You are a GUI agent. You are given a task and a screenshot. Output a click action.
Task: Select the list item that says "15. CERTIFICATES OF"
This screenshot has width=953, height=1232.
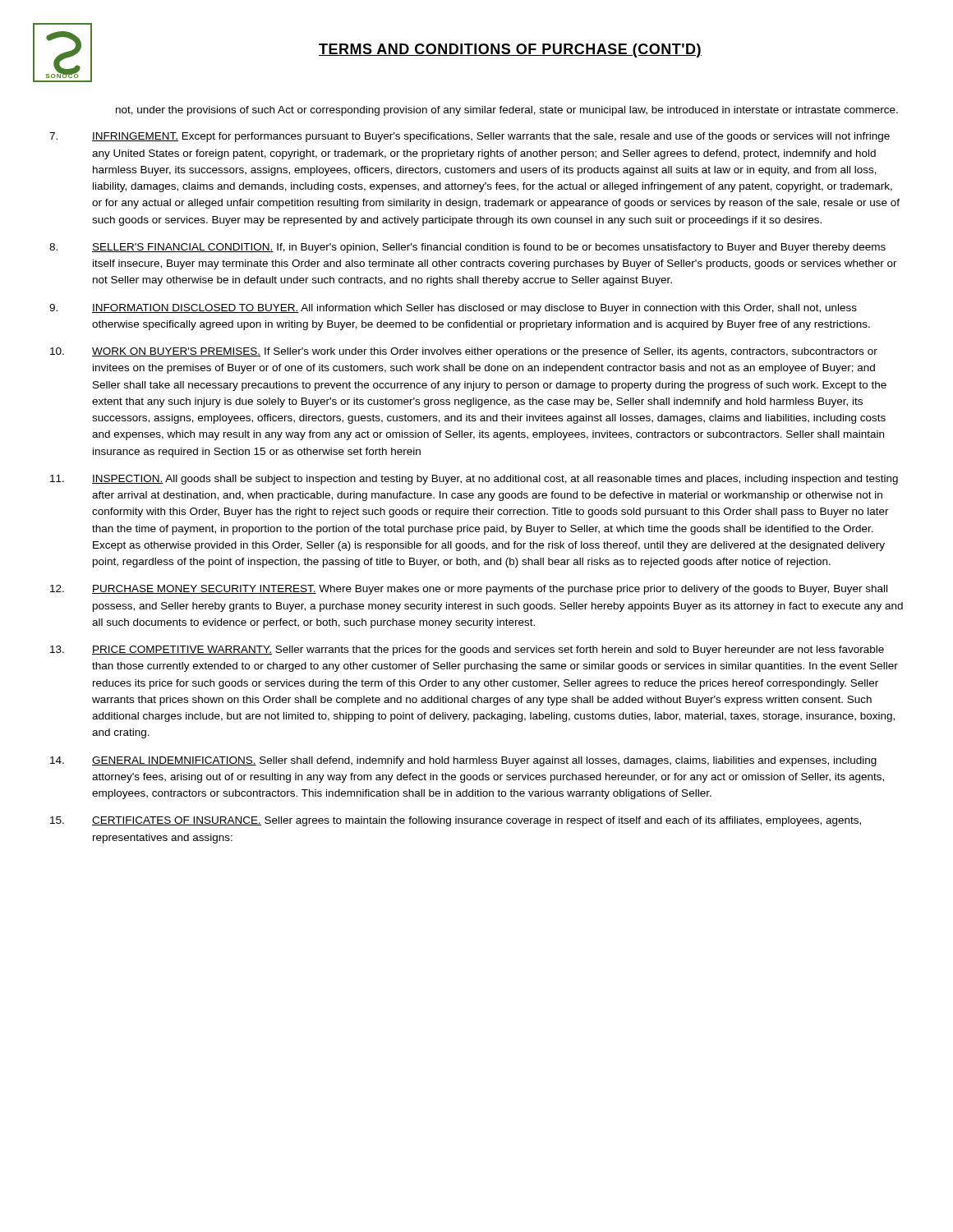tap(476, 829)
